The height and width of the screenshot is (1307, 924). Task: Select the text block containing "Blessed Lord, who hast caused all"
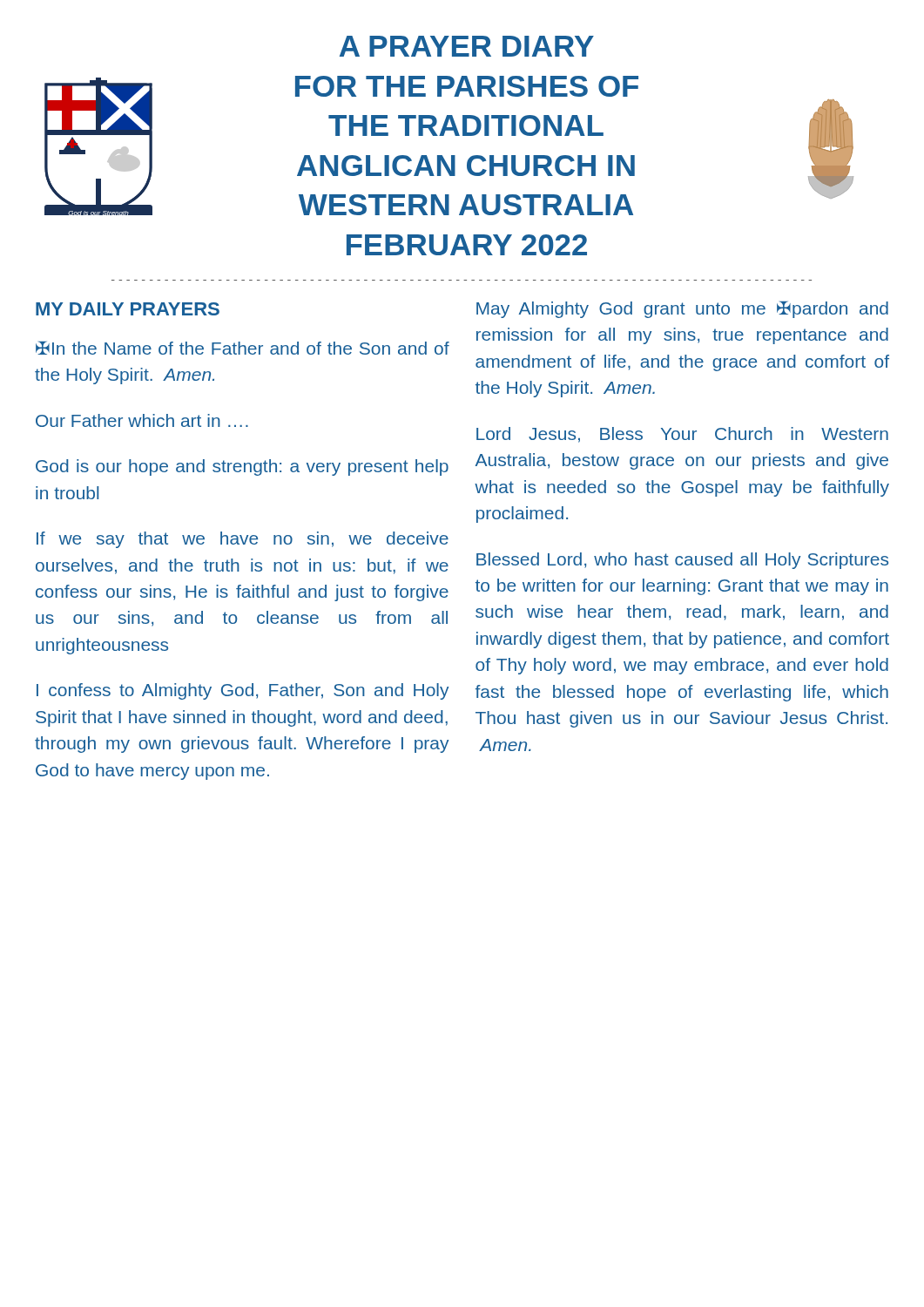click(x=682, y=651)
